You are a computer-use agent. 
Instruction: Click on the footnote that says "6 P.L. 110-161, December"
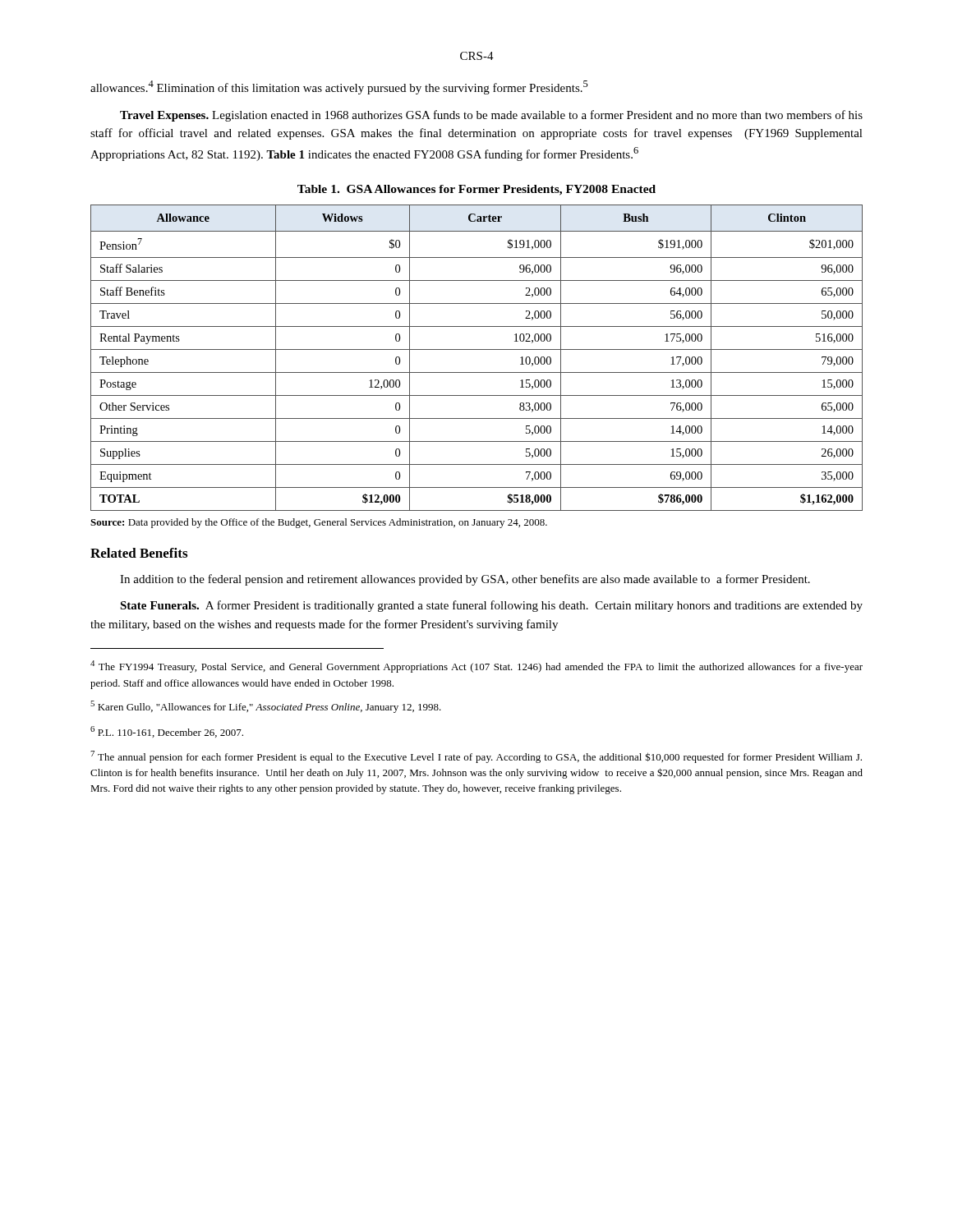point(167,731)
